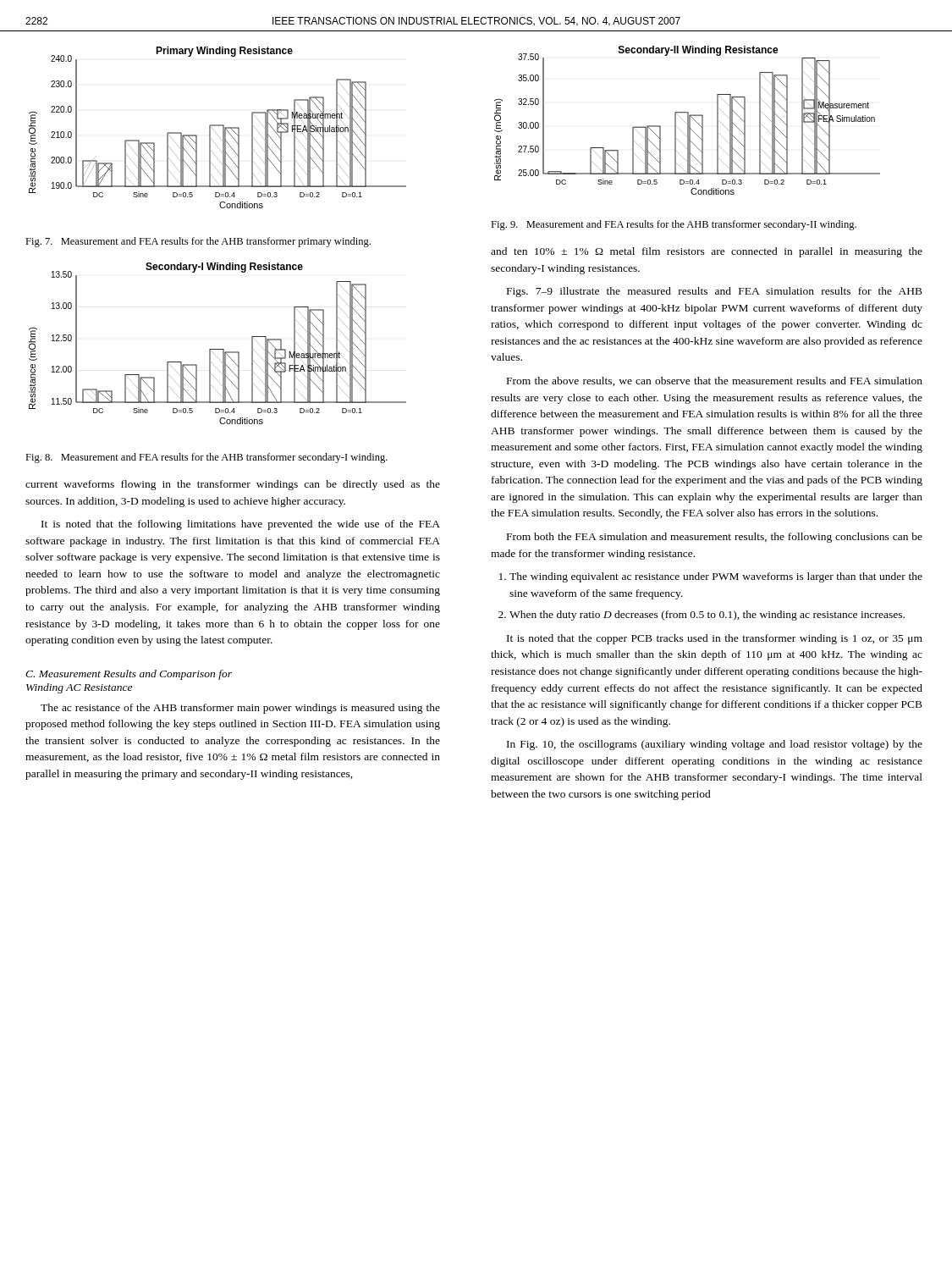Locate the list item that says "The winding equivalent ac resistance under PWM waveforms"

[x=716, y=585]
